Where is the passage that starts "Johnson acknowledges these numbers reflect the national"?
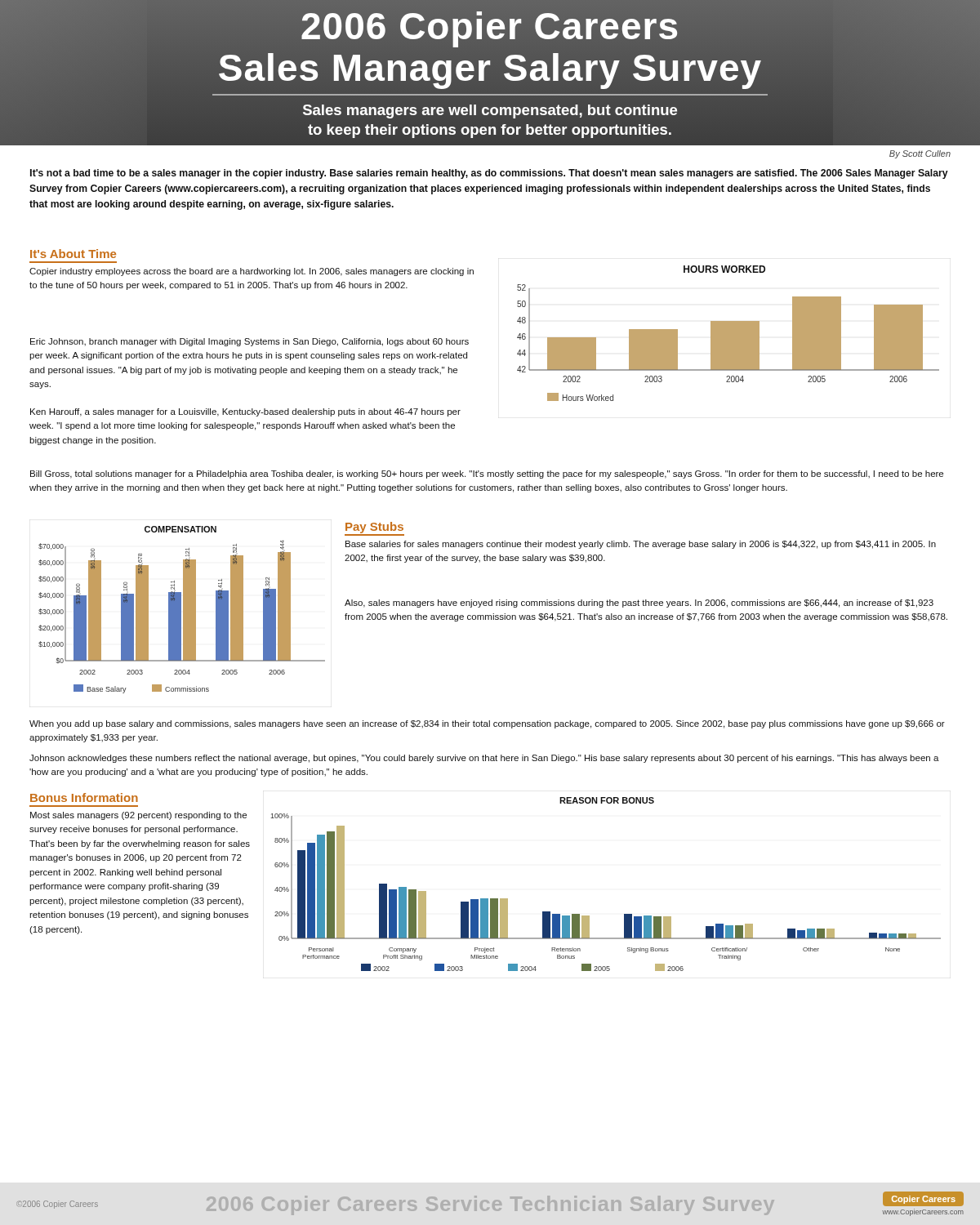 (484, 765)
